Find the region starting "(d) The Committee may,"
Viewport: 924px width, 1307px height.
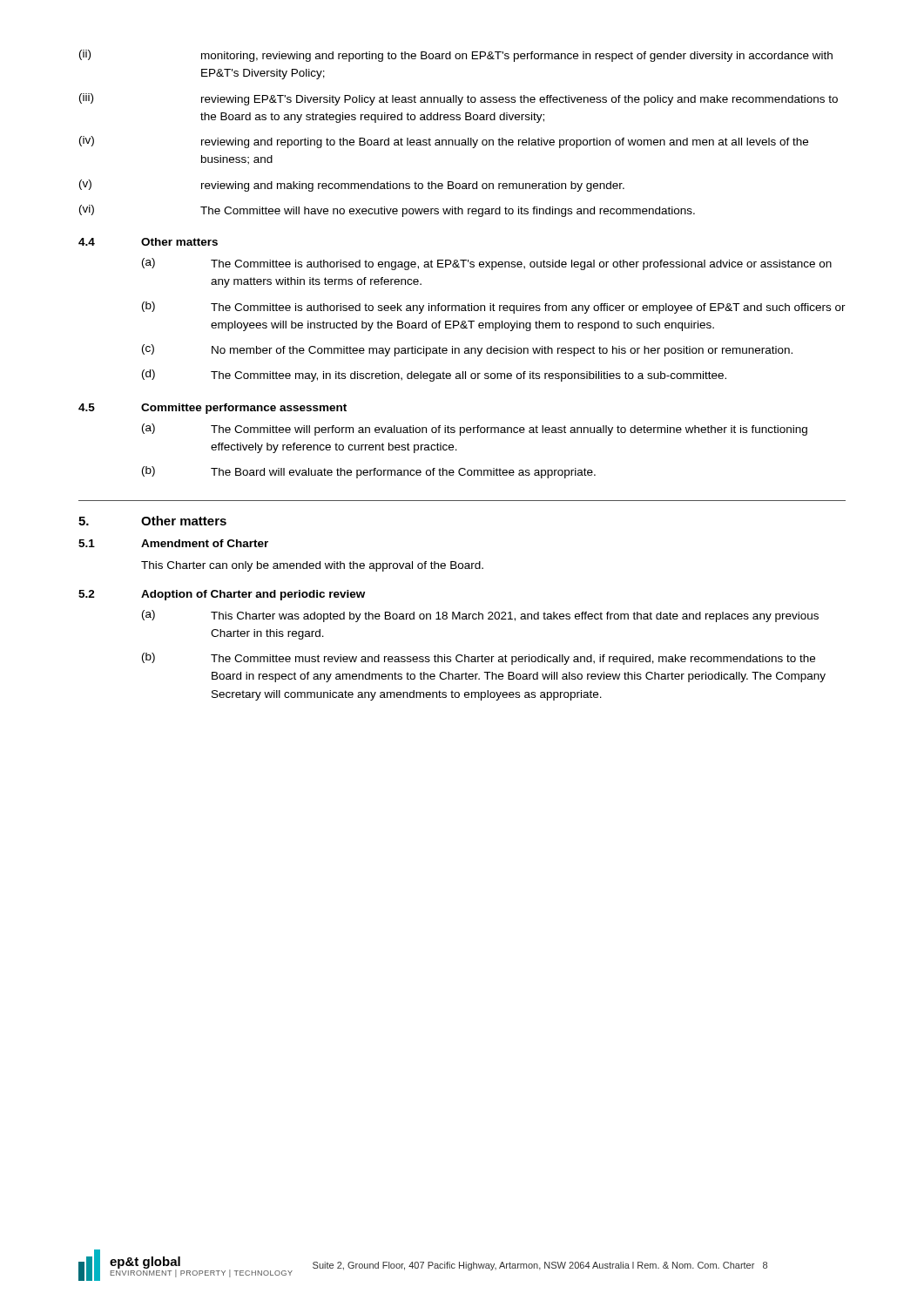pyautogui.click(x=493, y=376)
